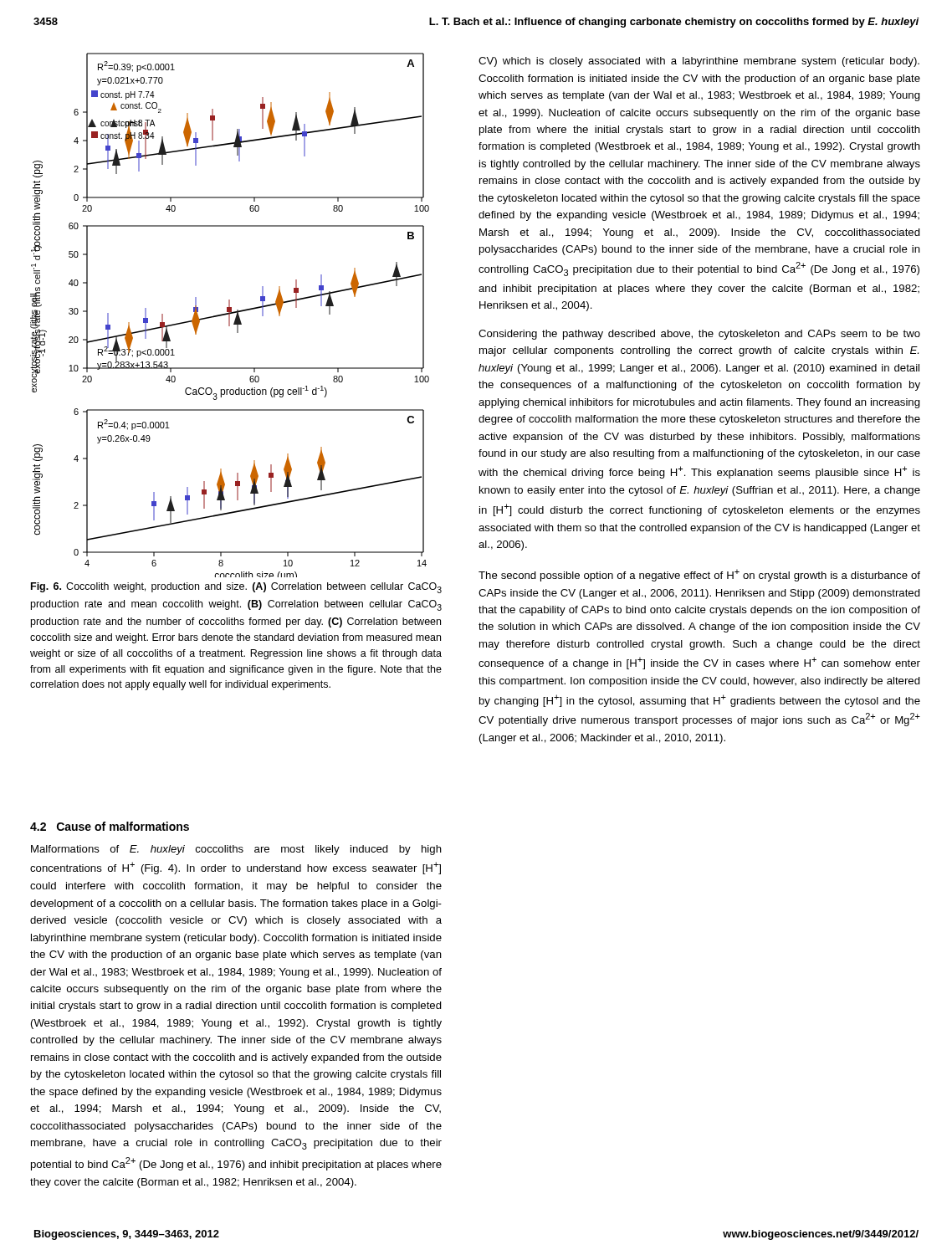Locate the section header that says "4.2 Cause of malformations"
Image resolution: width=952 pixels, height=1255 pixels.
coord(110,827)
